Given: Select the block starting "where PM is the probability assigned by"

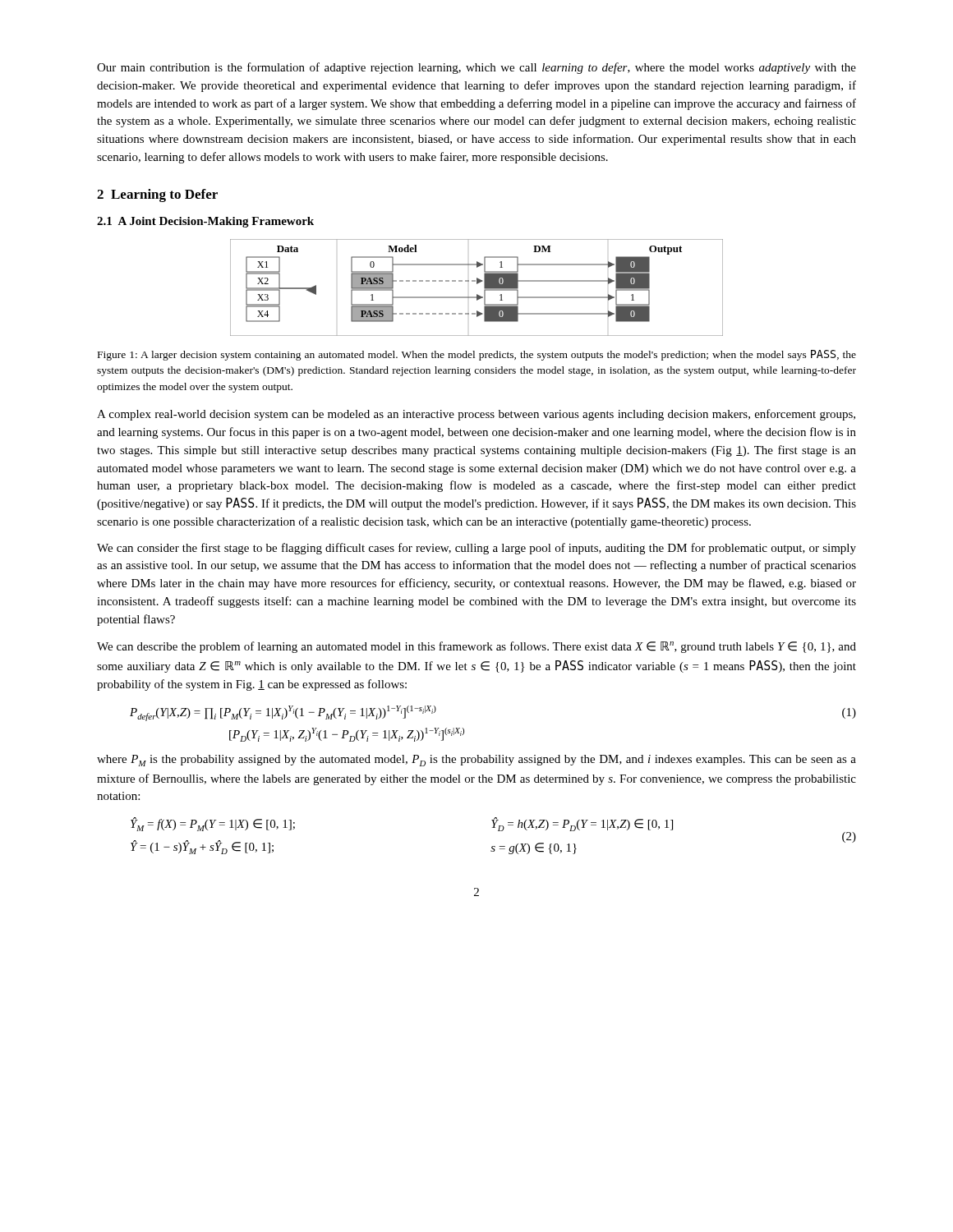Looking at the screenshot, I should pyautogui.click(x=476, y=778).
